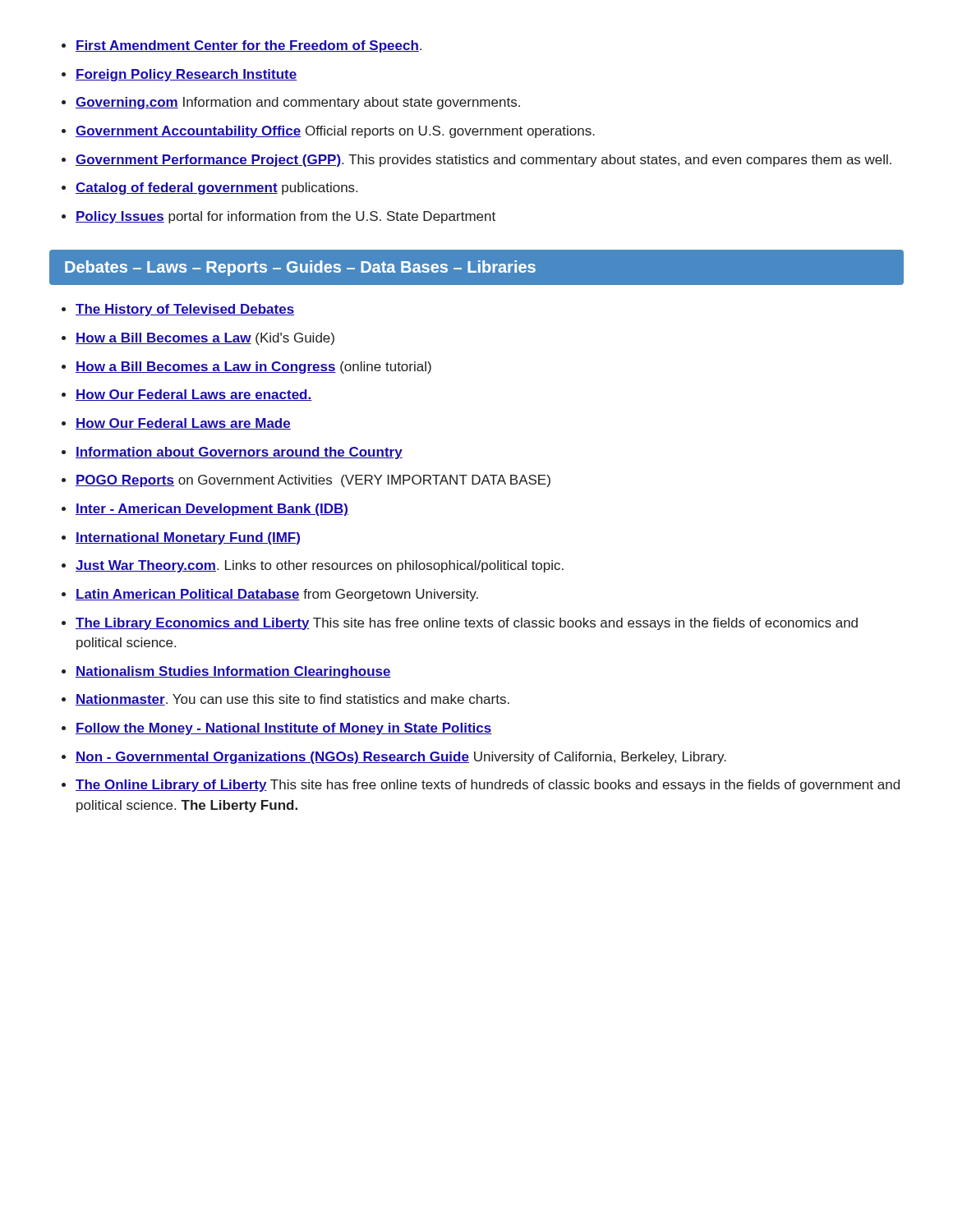Select the passage starting "Latin American Political Database from Georgetown University."
This screenshot has height=1232, width=953.
(277, 594)
